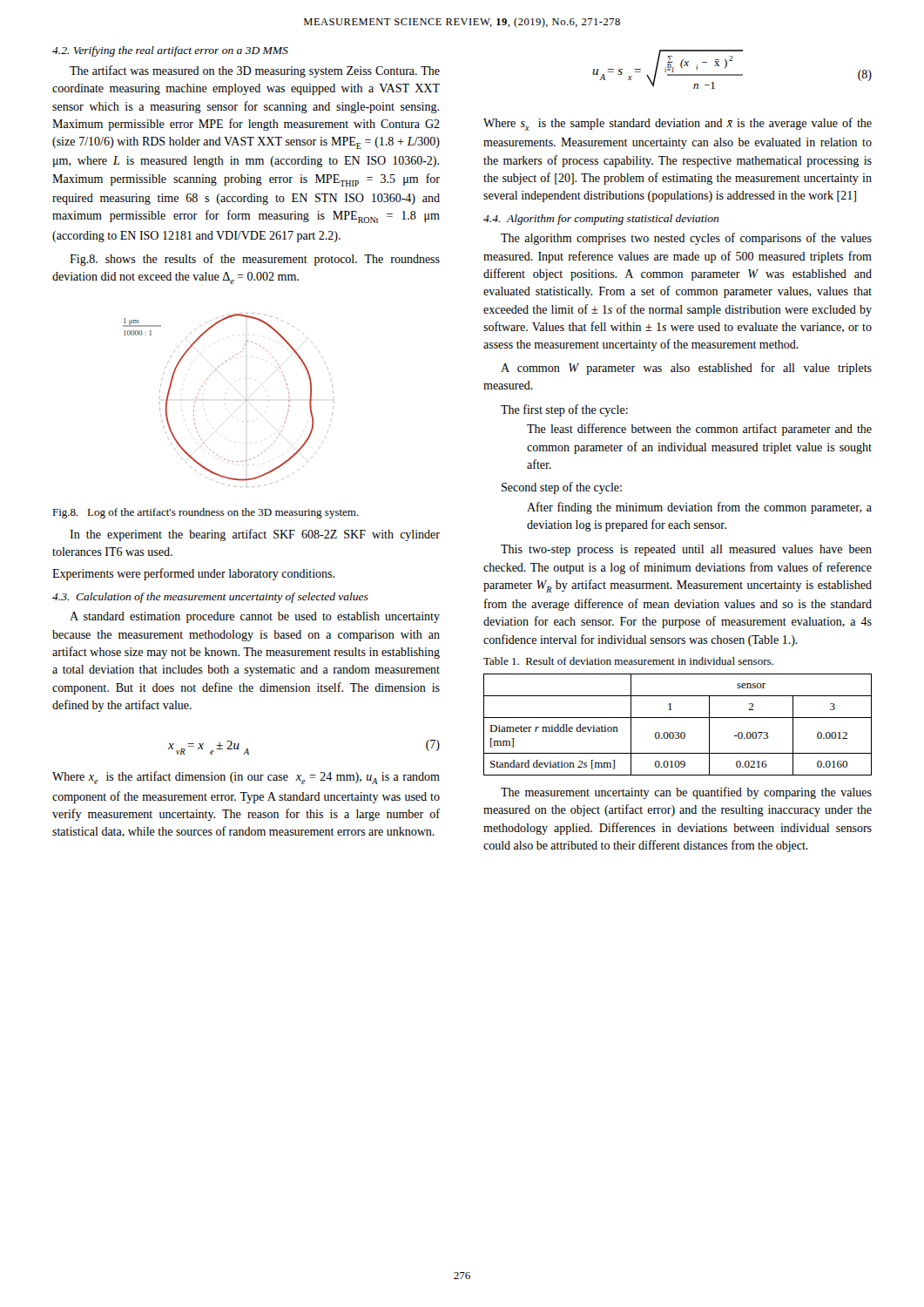Viewport: 924px width, 1307px height.
Task: Click the passage that begins "The measurement uncertainty can"
Action: (678, 820)
